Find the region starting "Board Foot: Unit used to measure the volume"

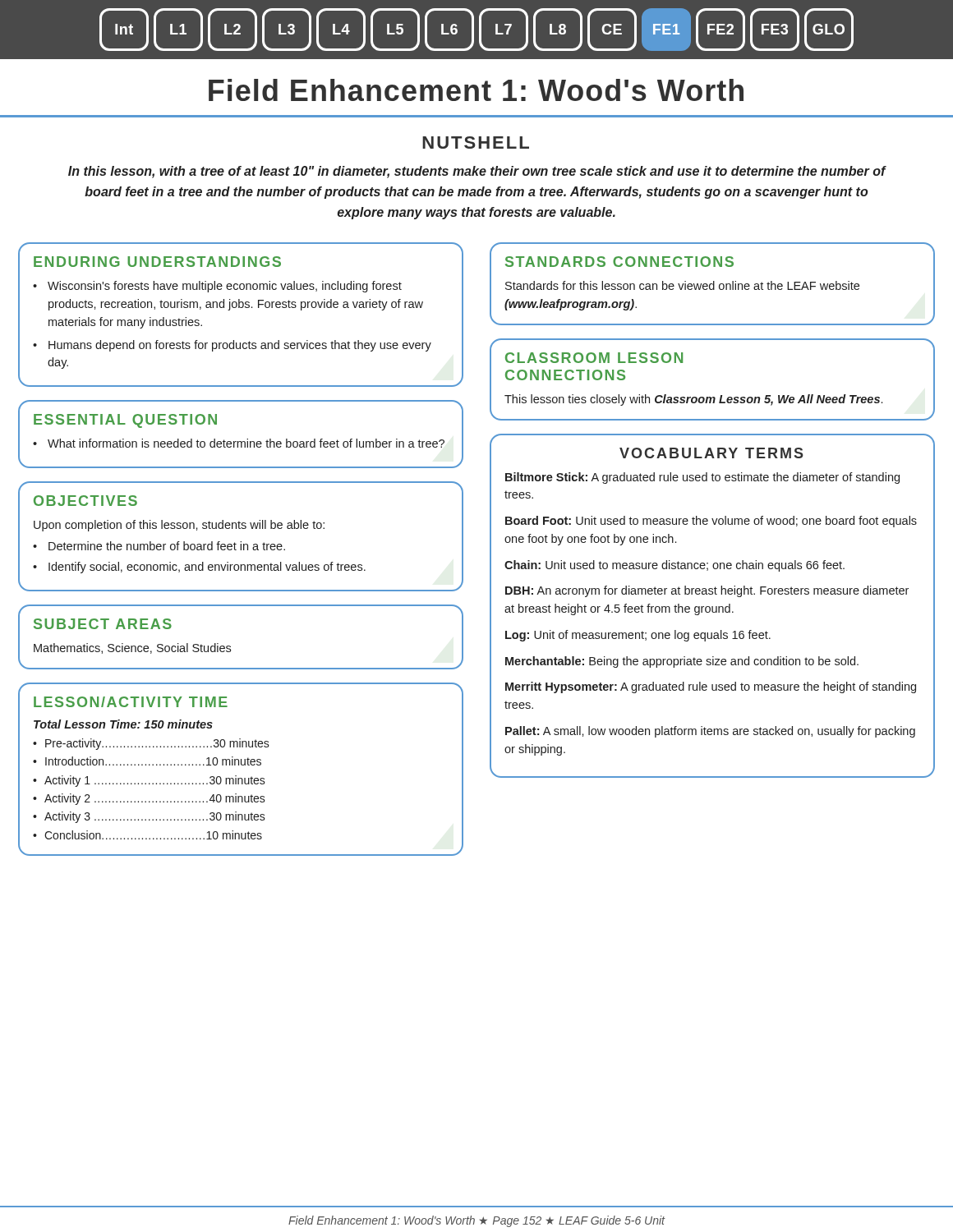[x=711, y=530]
